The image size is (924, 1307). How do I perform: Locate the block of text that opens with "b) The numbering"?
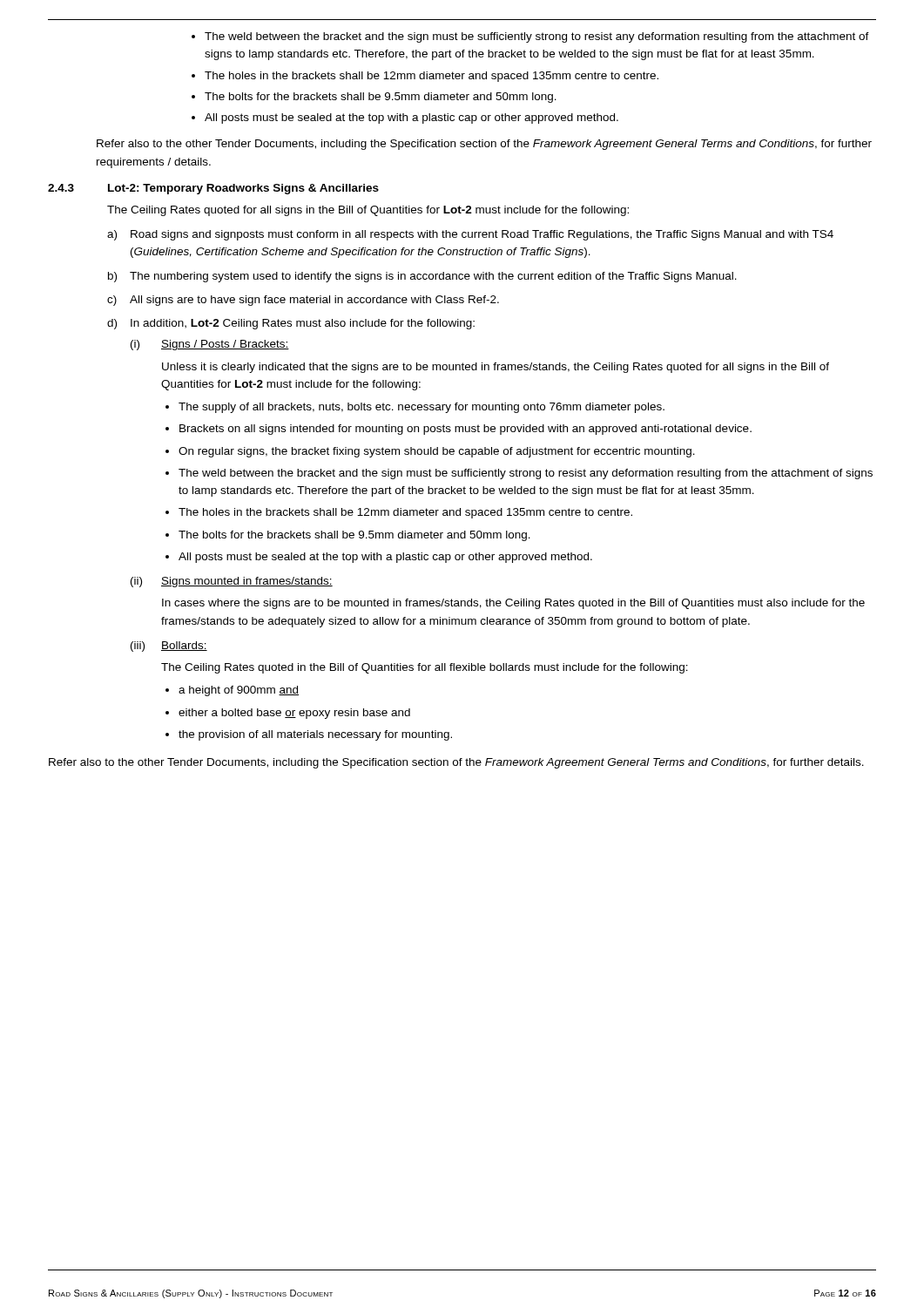[422, 276]
